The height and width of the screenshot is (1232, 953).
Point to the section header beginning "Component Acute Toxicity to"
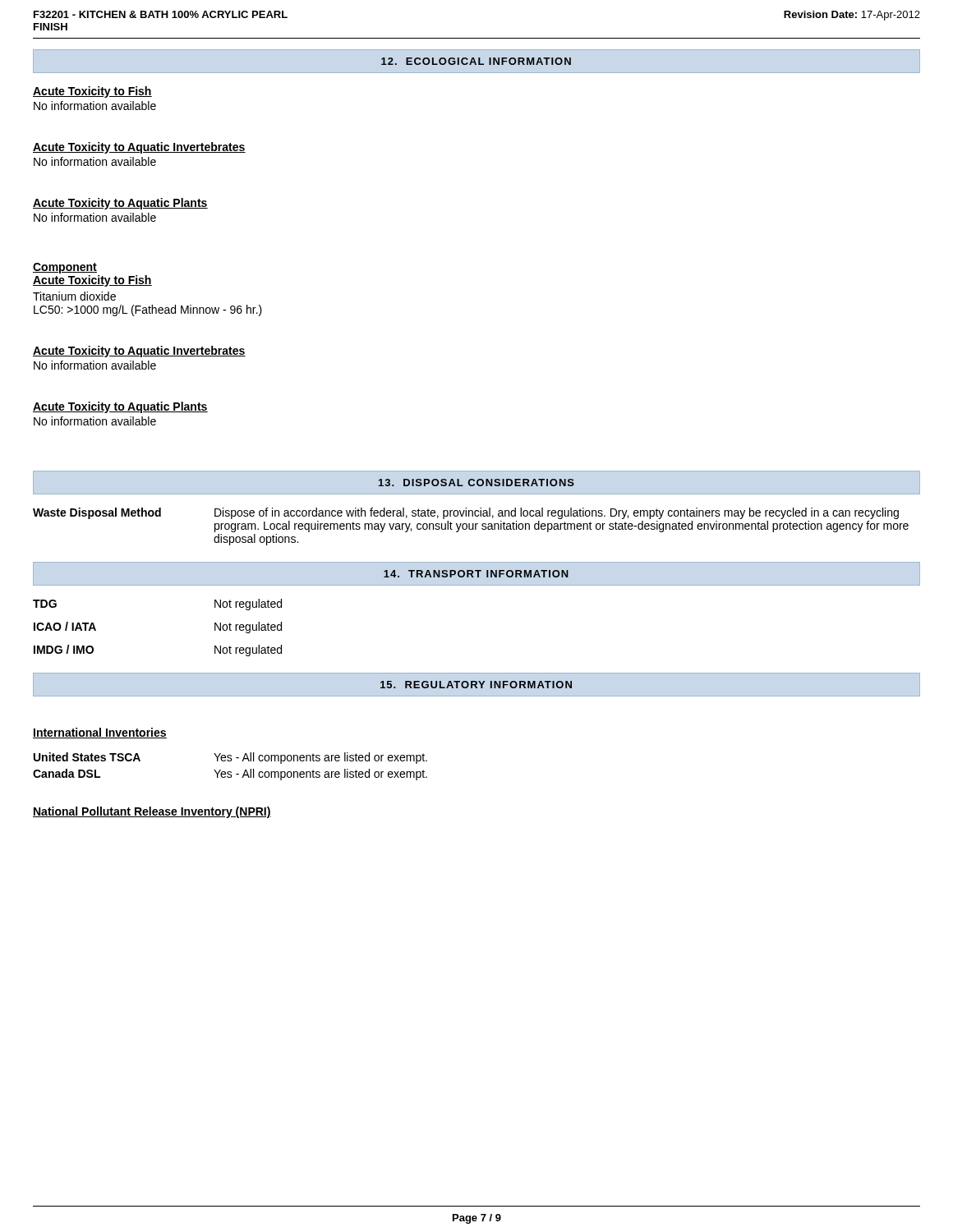coord(65,268)
